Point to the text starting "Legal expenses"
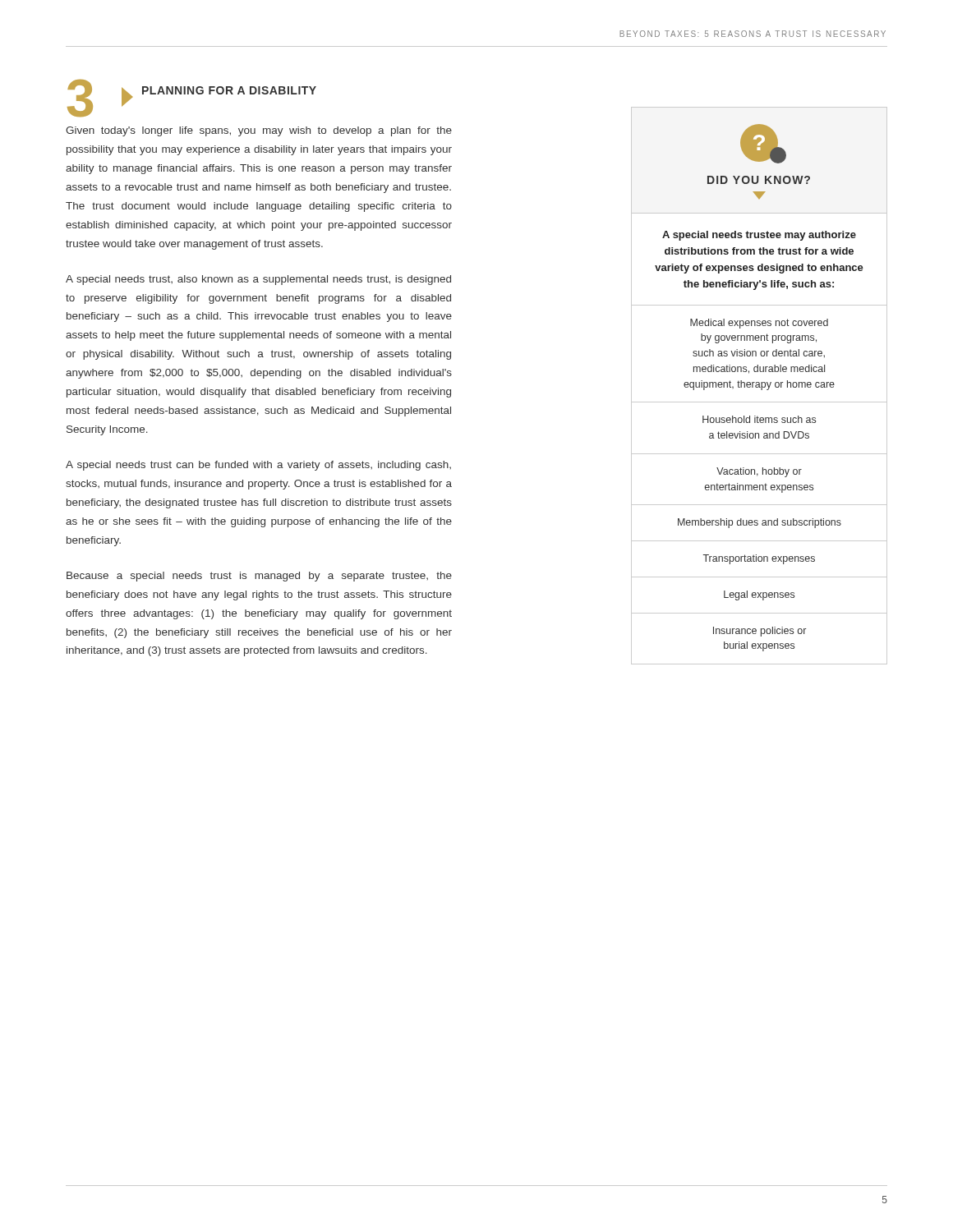The height and width of the screenshot is (1232, 953). click(759, 595)
